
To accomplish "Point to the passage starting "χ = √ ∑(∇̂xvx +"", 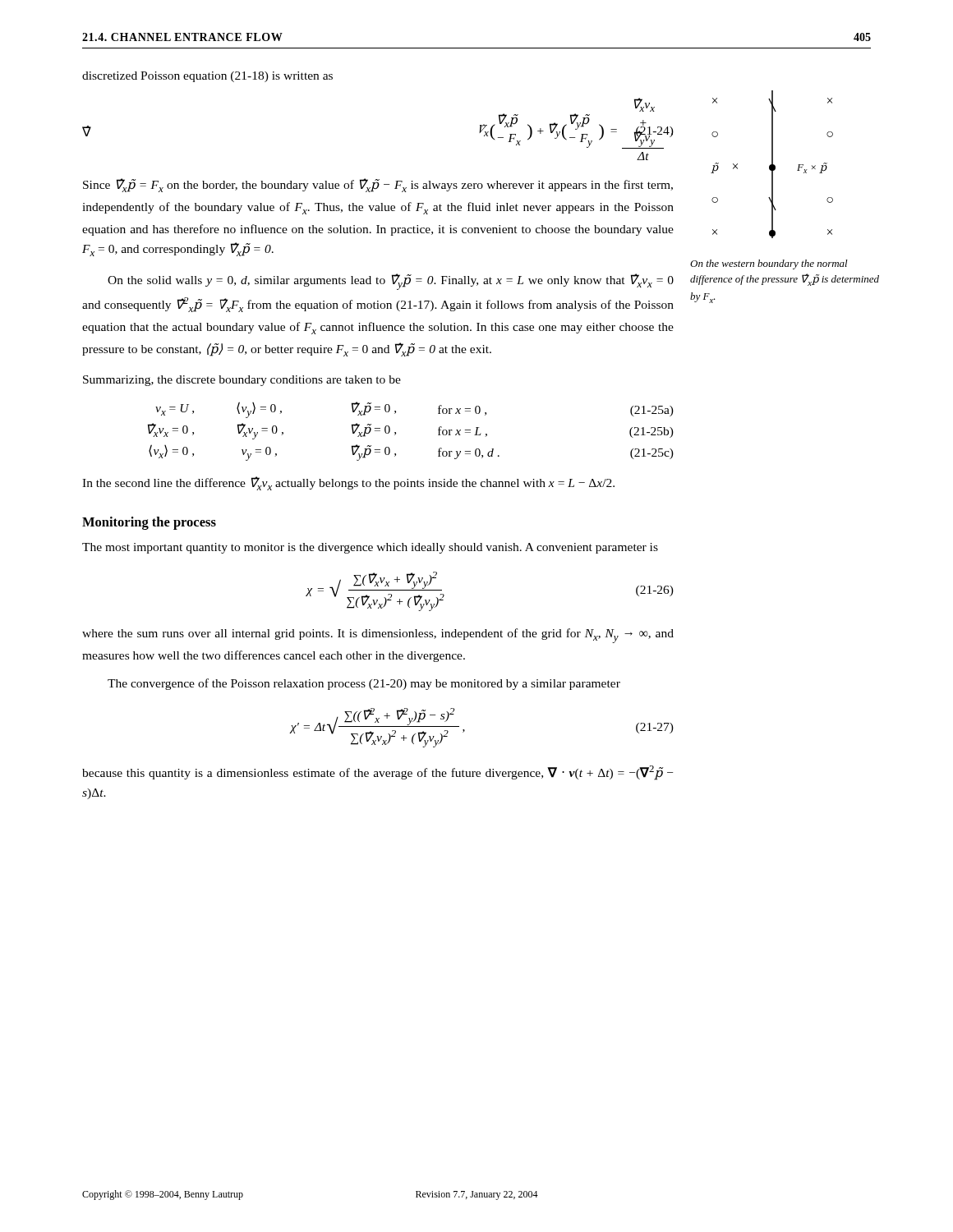I will (x=396, y=590).
